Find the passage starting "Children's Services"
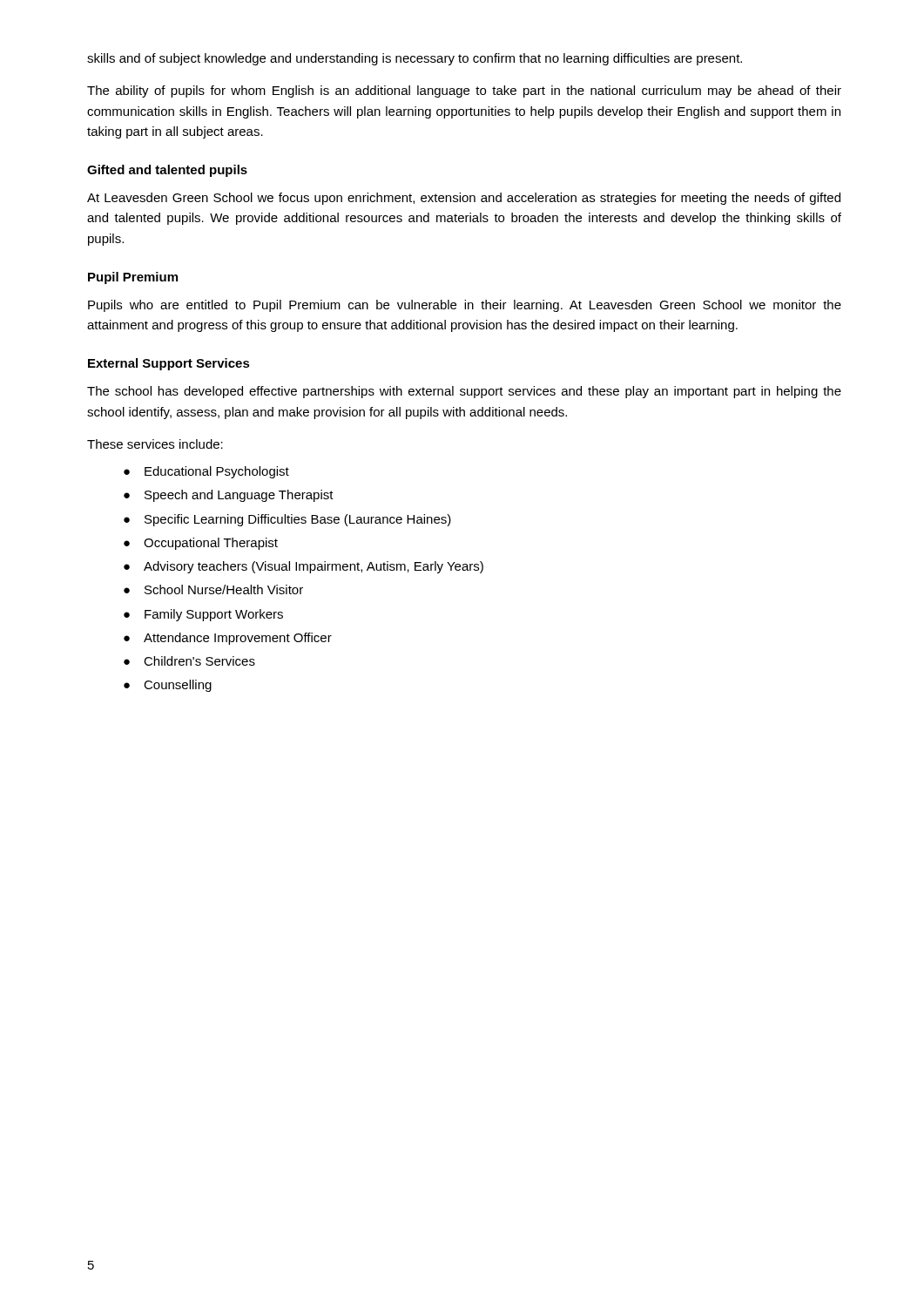924x1307 pixels. click(x=199, y=661)
